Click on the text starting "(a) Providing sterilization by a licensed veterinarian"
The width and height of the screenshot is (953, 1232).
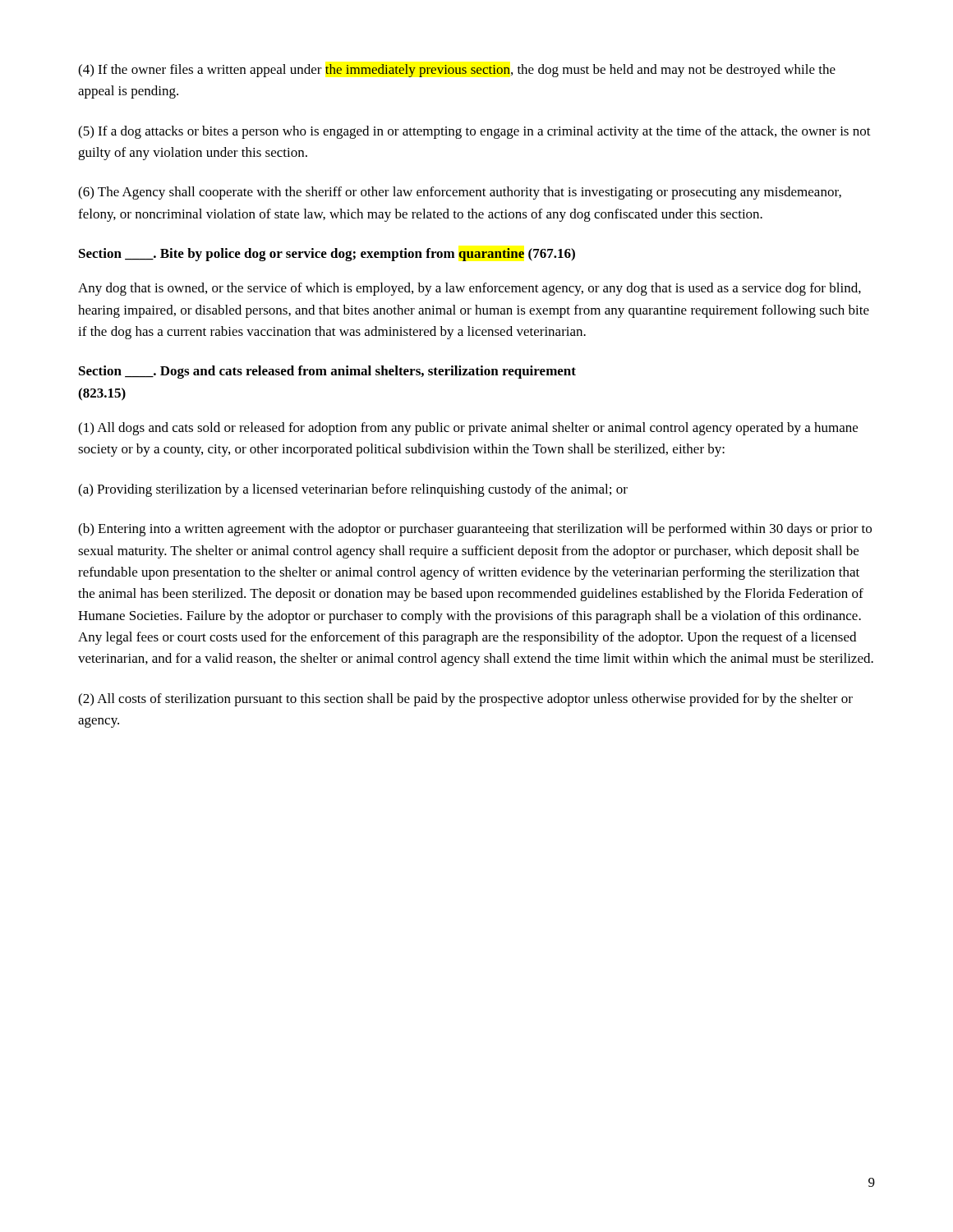click(x=353, y=489)
